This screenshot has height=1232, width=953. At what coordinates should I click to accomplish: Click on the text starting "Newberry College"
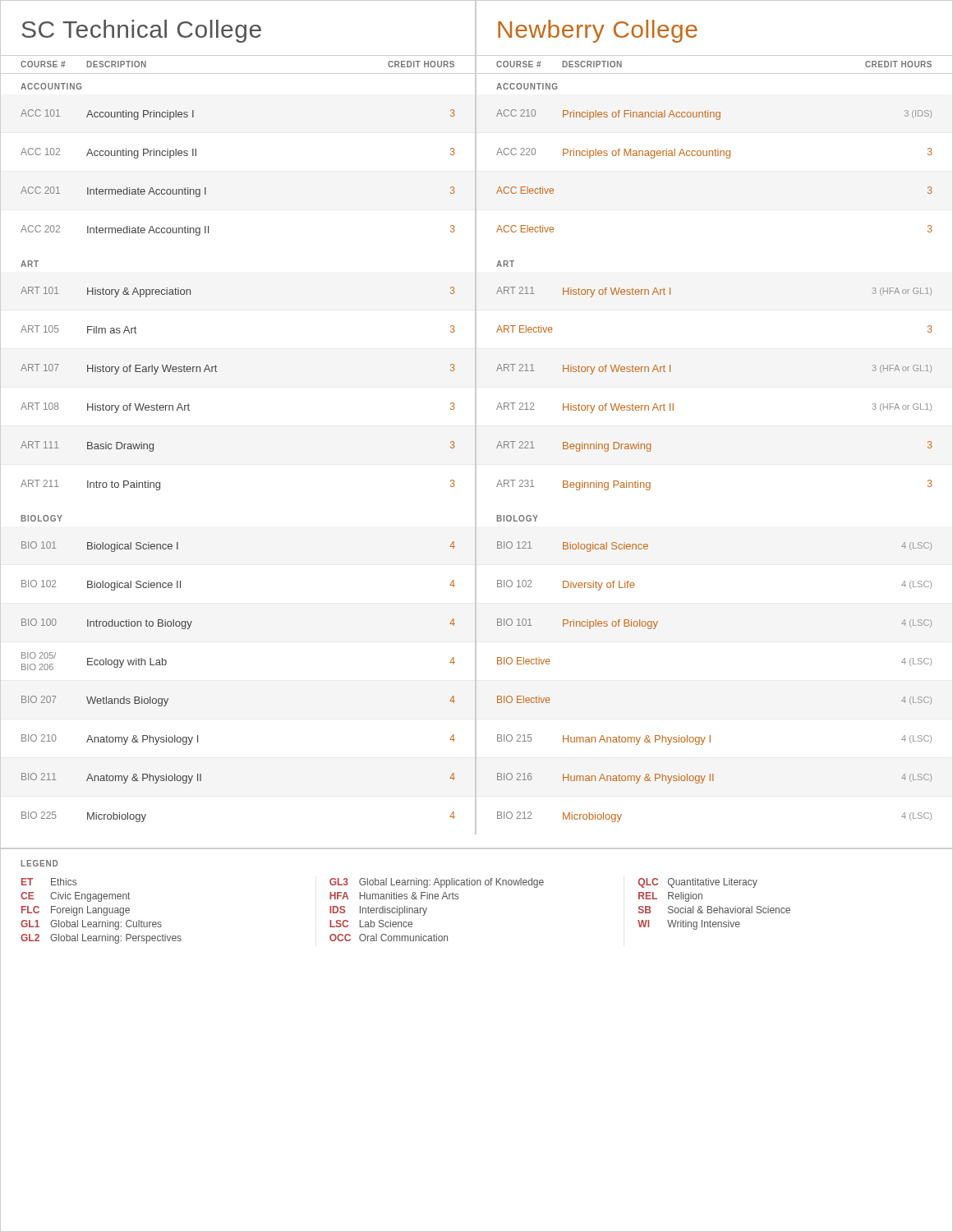pos(597,29)
